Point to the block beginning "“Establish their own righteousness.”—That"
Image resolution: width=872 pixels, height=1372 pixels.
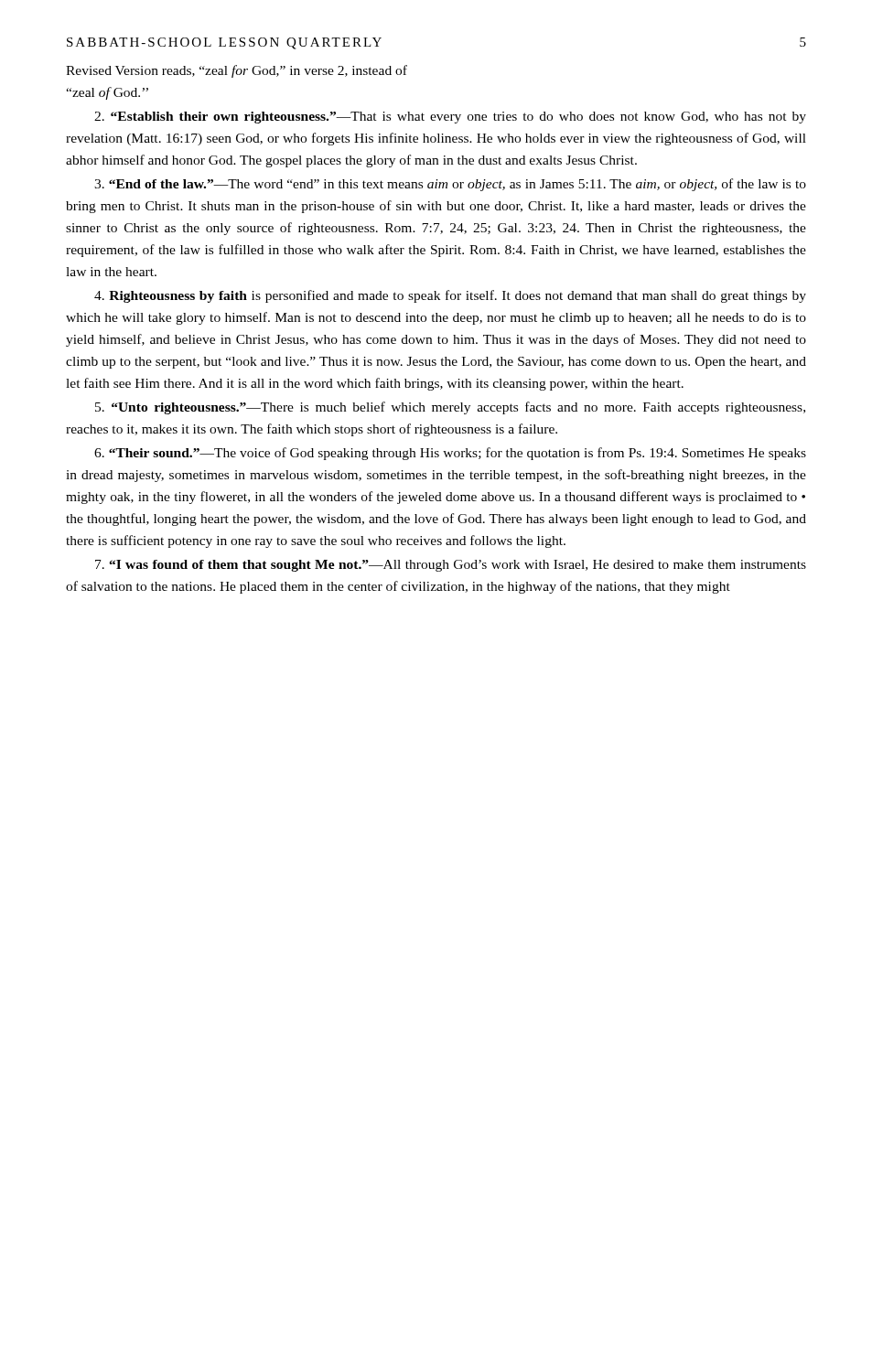[x=436, y=138]
